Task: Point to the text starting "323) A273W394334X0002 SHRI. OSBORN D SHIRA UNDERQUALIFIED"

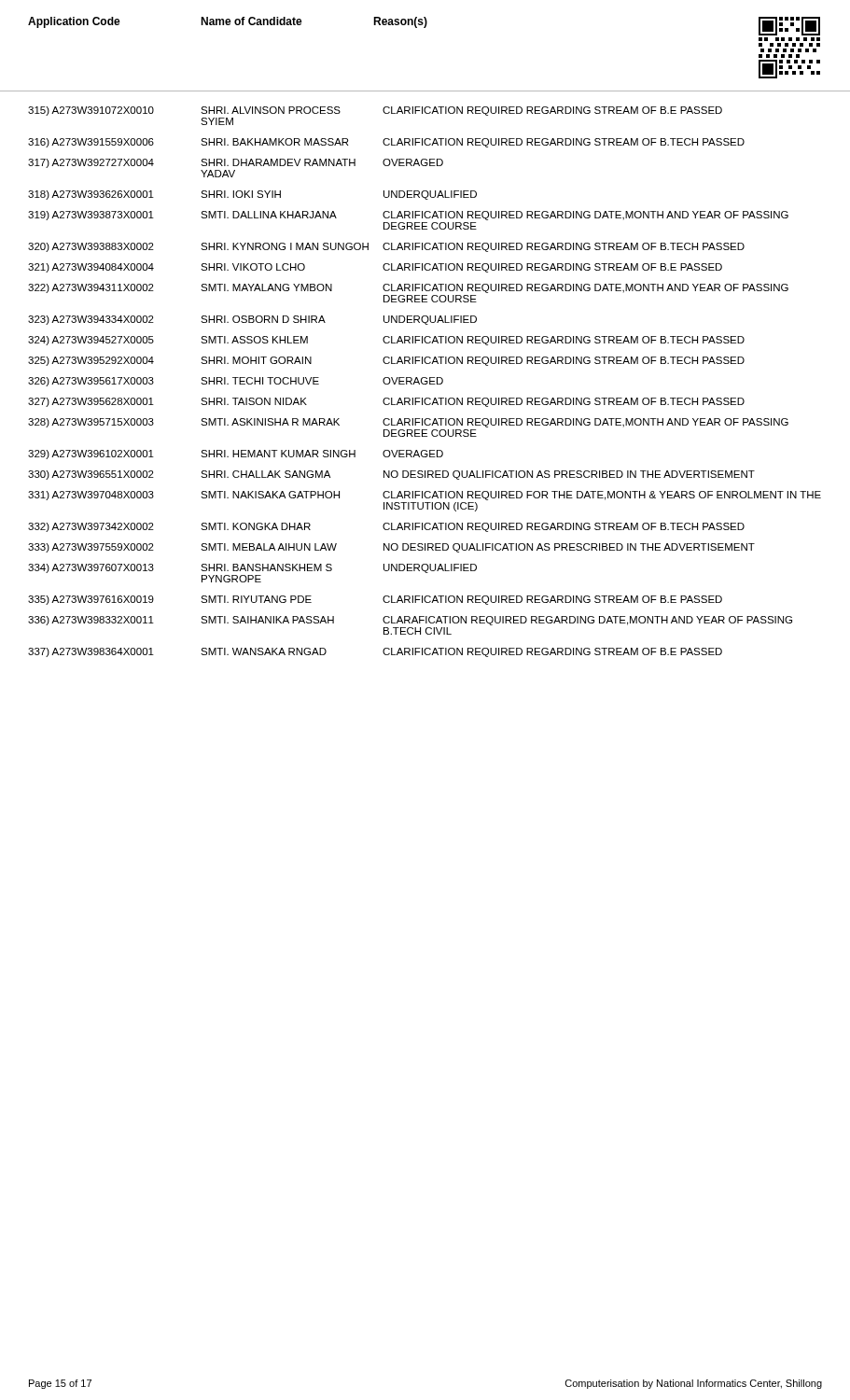Action: point(425,319)
